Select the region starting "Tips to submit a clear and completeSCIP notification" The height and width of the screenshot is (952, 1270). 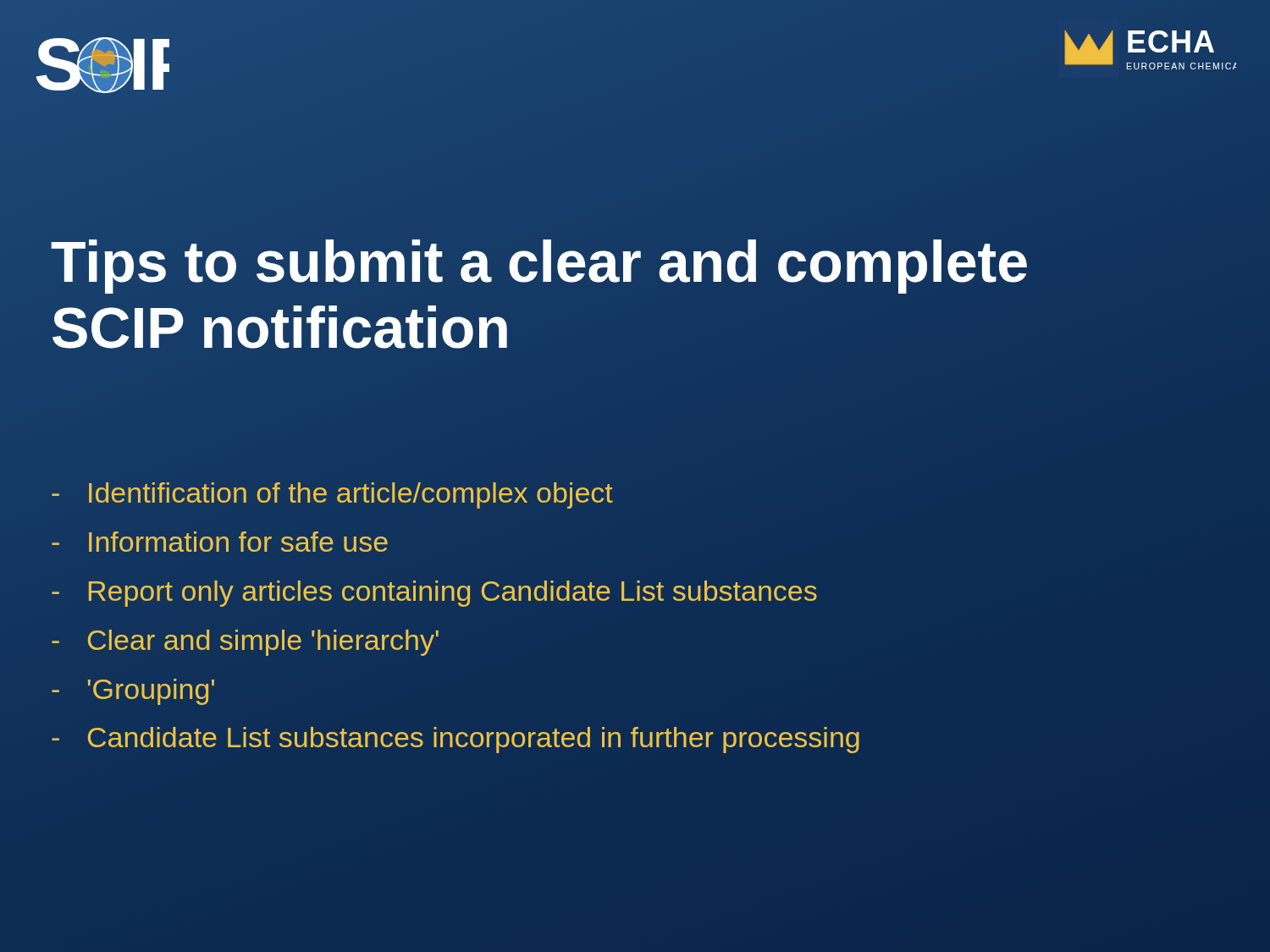coord(635,295)
